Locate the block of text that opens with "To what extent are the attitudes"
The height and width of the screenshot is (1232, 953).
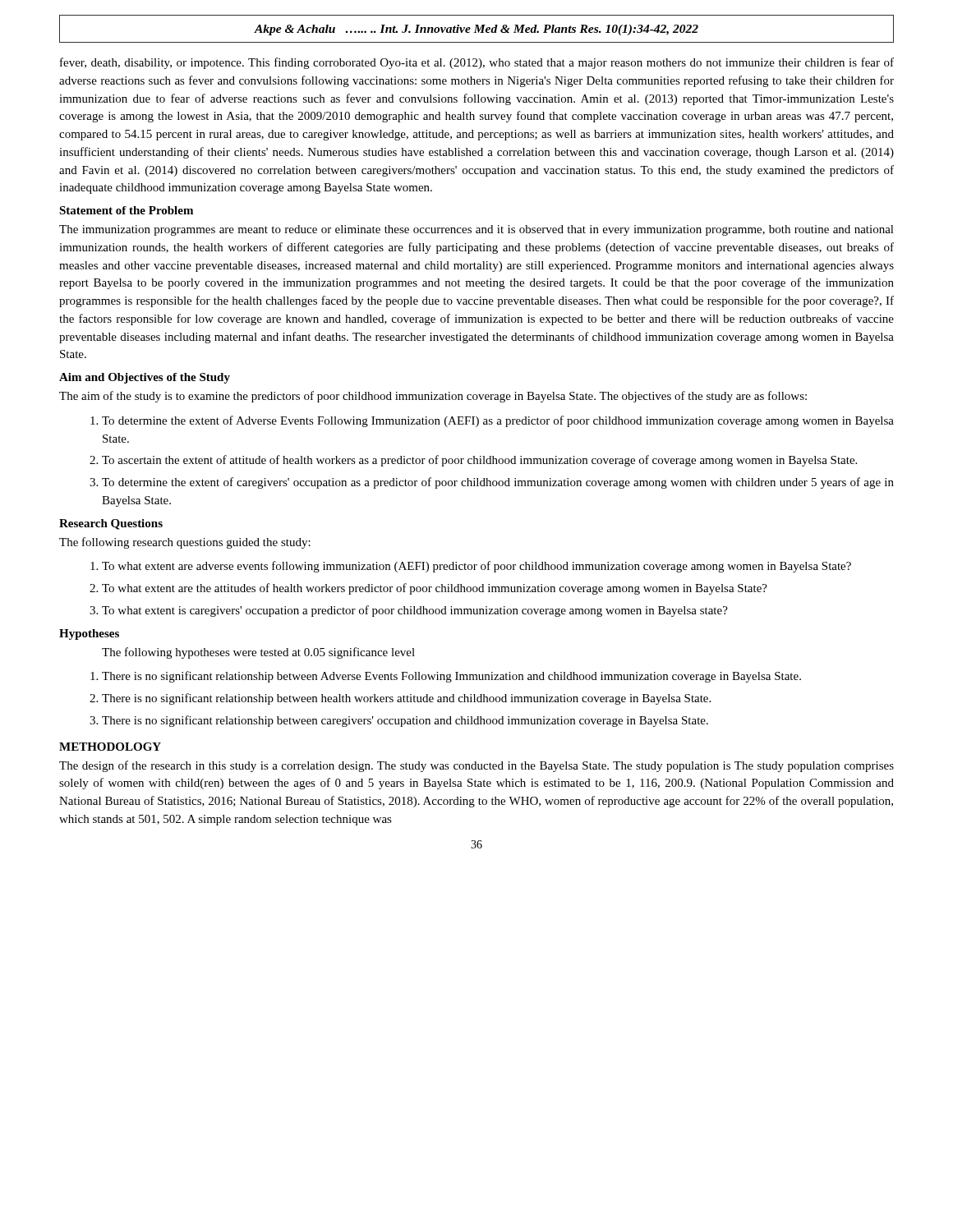476,589
